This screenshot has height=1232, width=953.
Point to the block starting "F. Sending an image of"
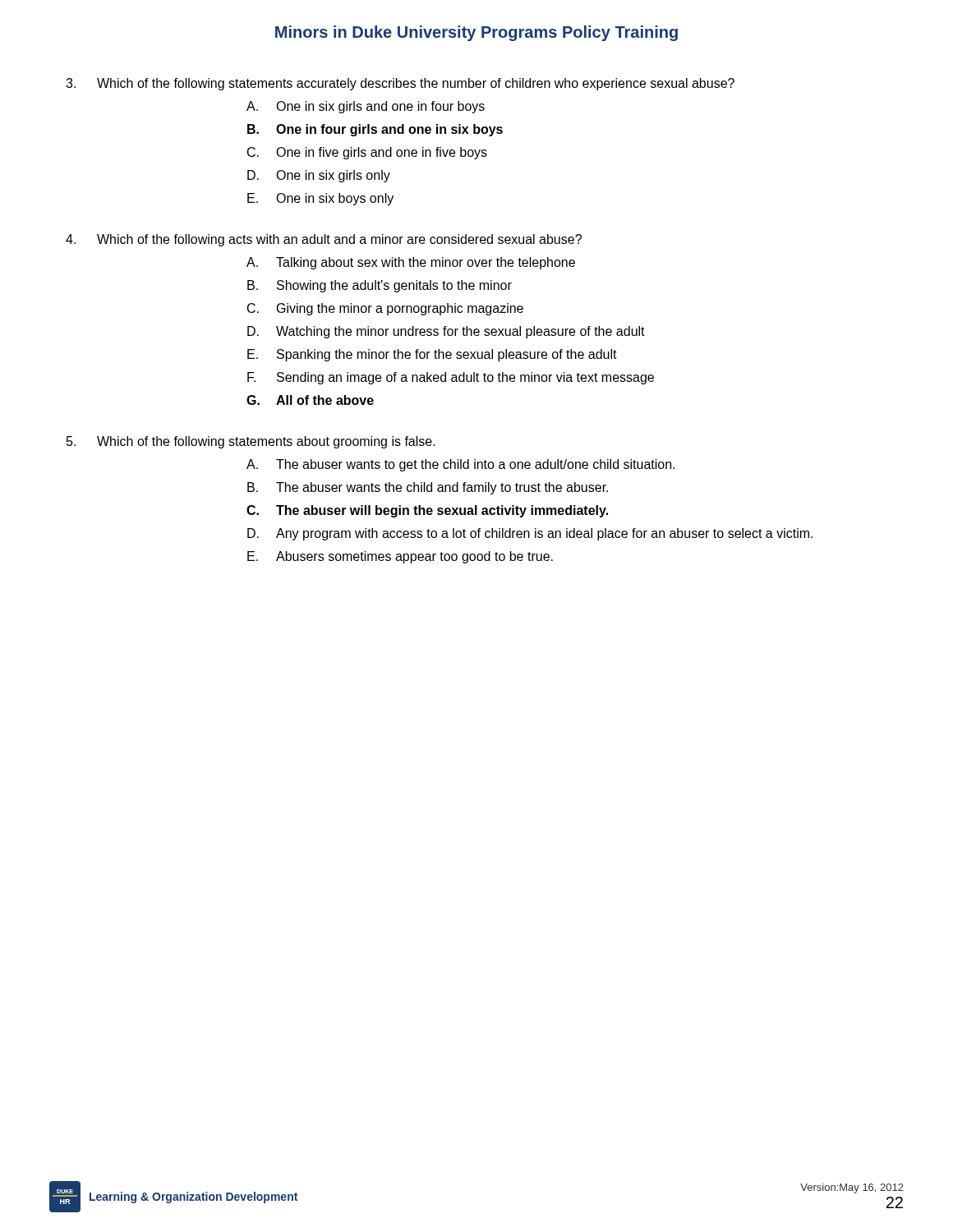(x=450, y=378)
